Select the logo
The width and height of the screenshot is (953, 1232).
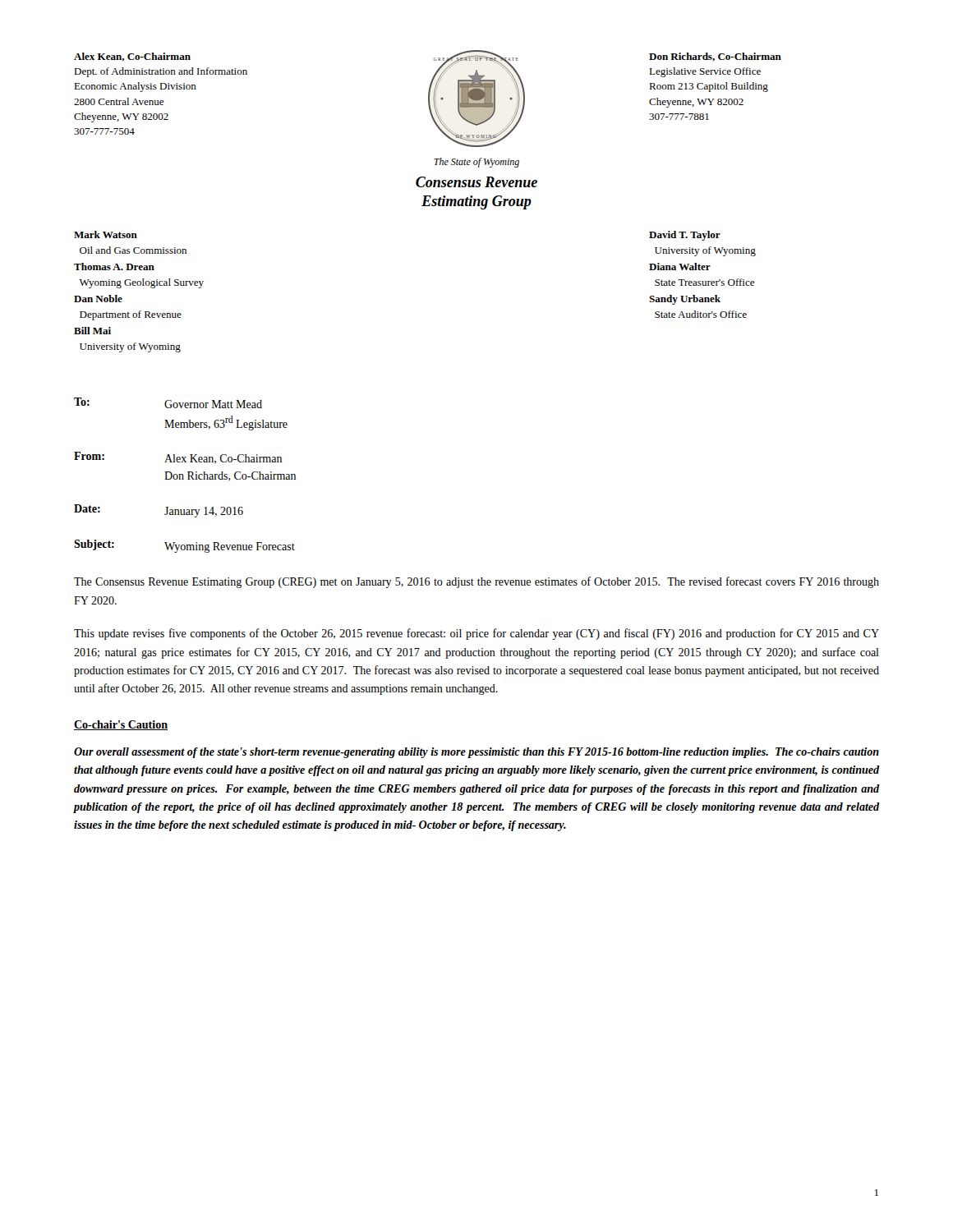click(x=476, y=100)
